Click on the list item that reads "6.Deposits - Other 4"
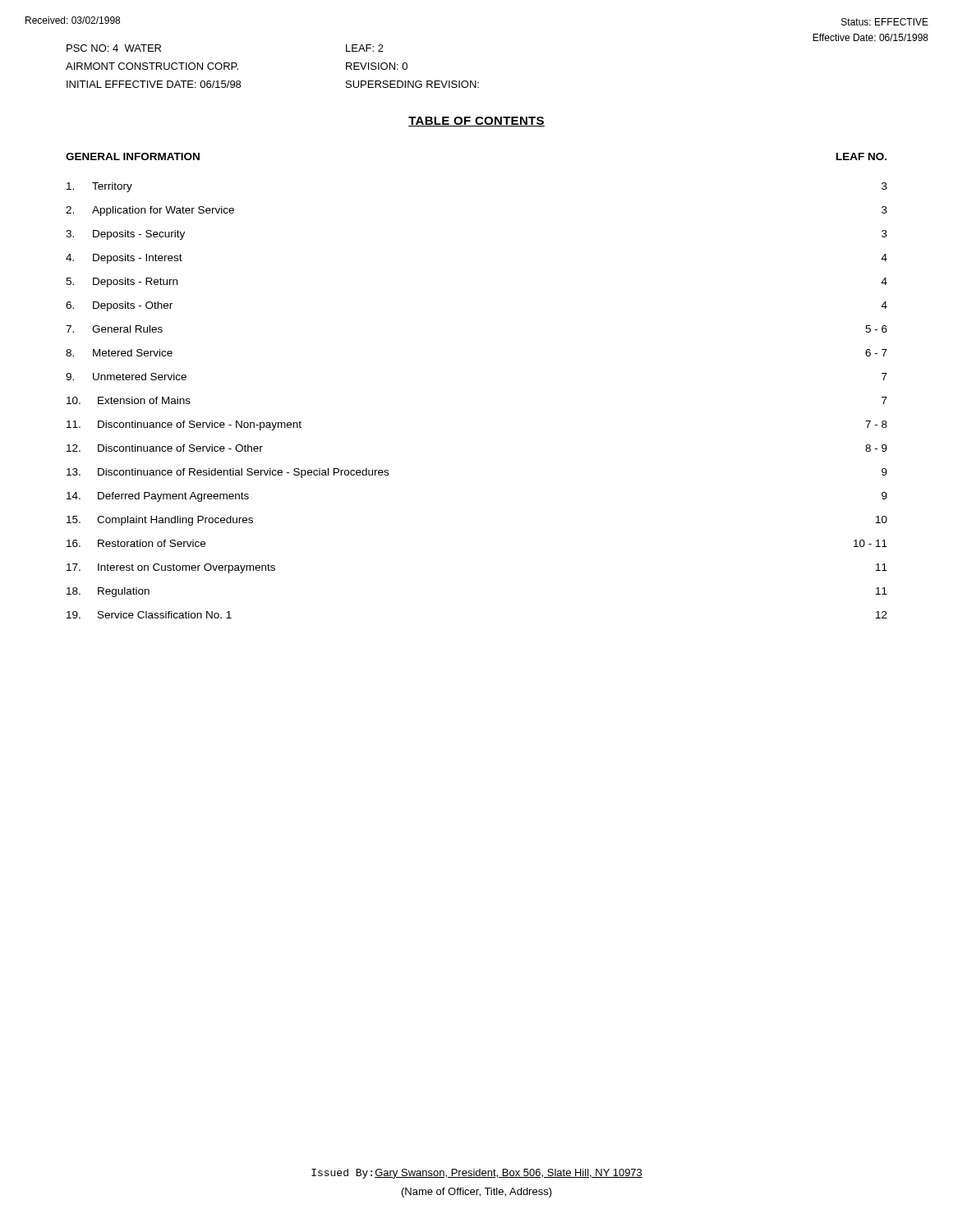This screenshot has height=1232, width=953. [131, 306]
